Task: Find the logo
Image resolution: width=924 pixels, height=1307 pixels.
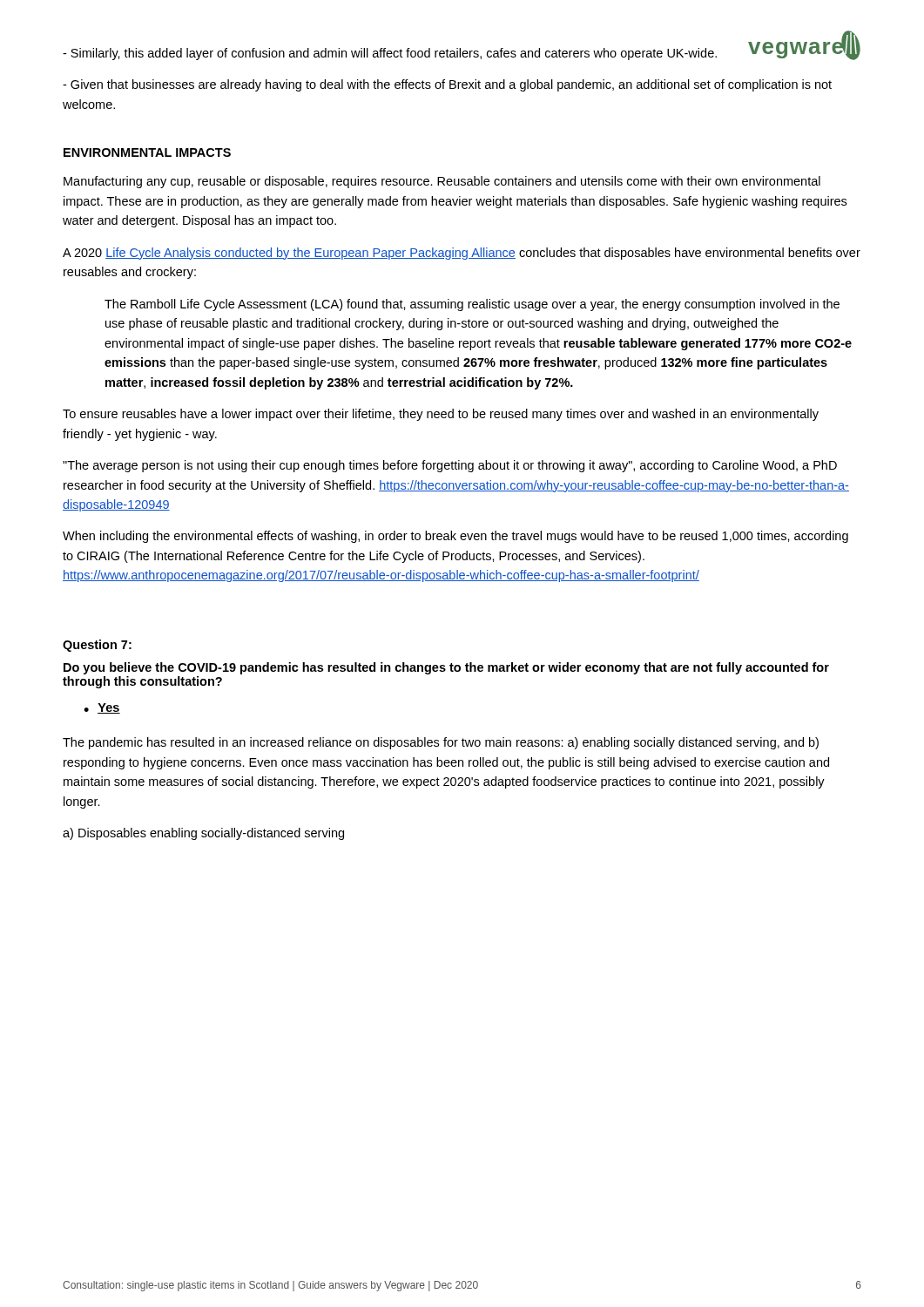Action: click(805, 47)
